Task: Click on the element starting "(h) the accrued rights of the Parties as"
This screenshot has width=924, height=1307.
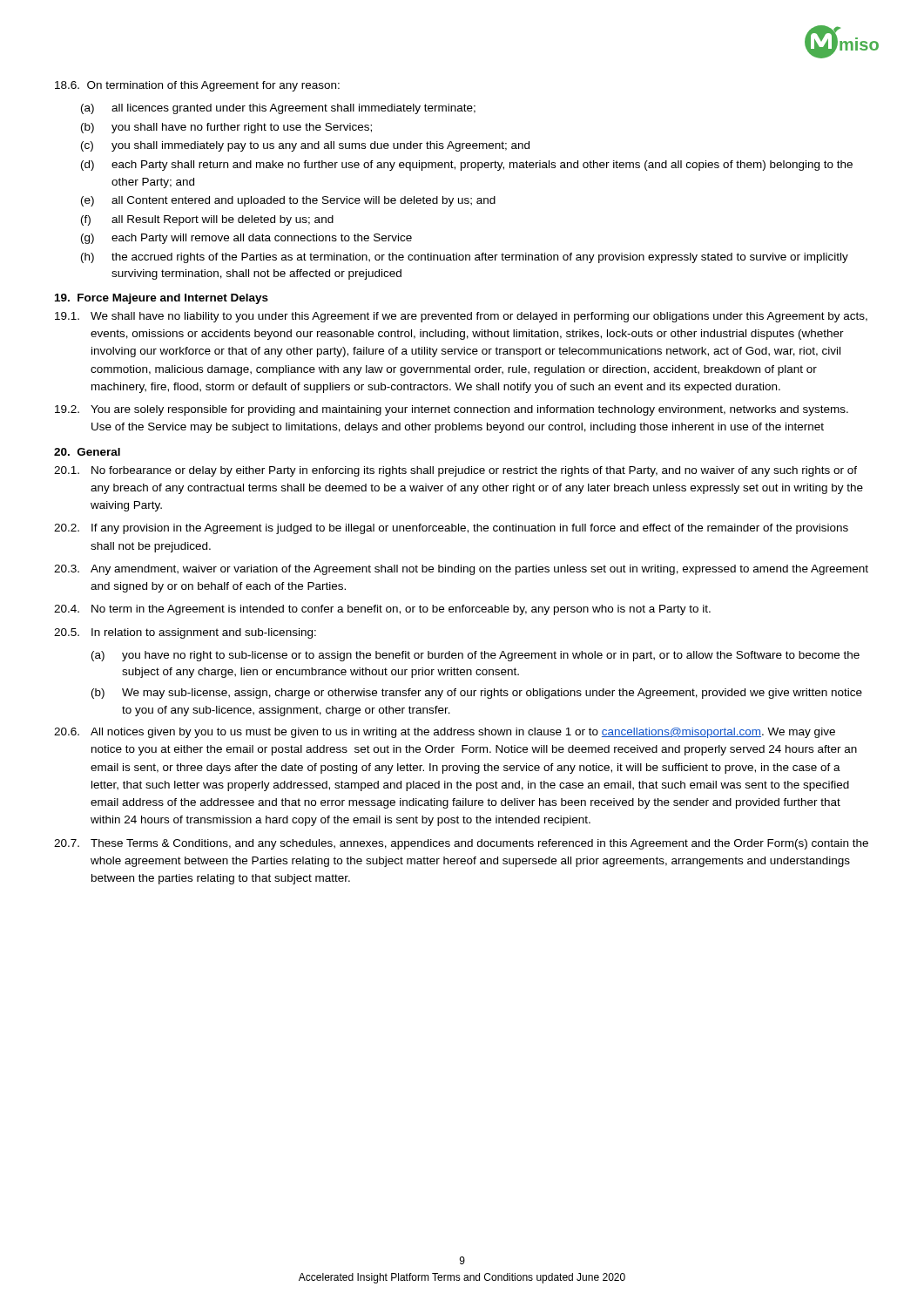Action: click(x=475, y=265)
